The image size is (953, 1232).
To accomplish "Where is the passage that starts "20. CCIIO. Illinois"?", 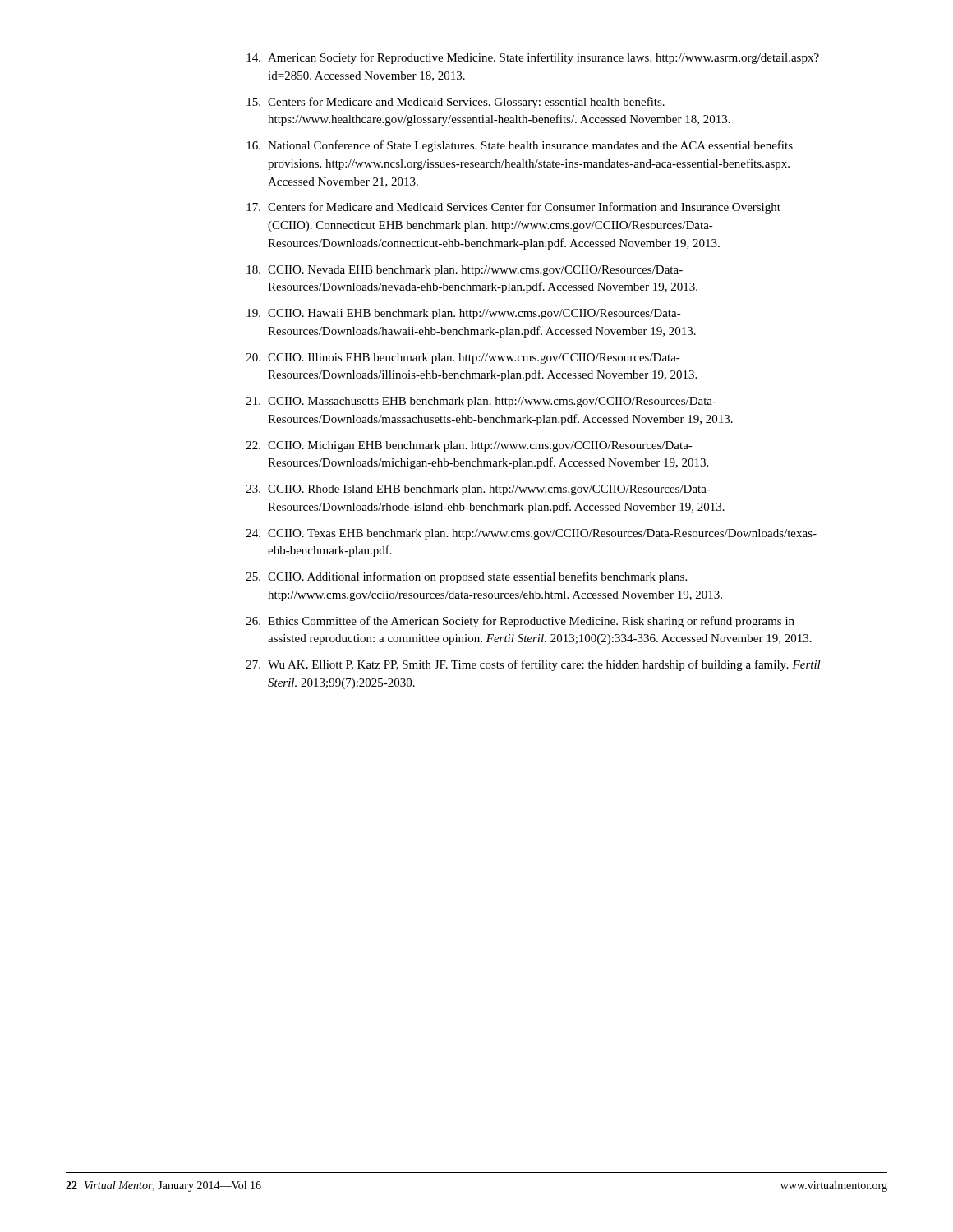I will pyautogui.click(x=526, y=367).
